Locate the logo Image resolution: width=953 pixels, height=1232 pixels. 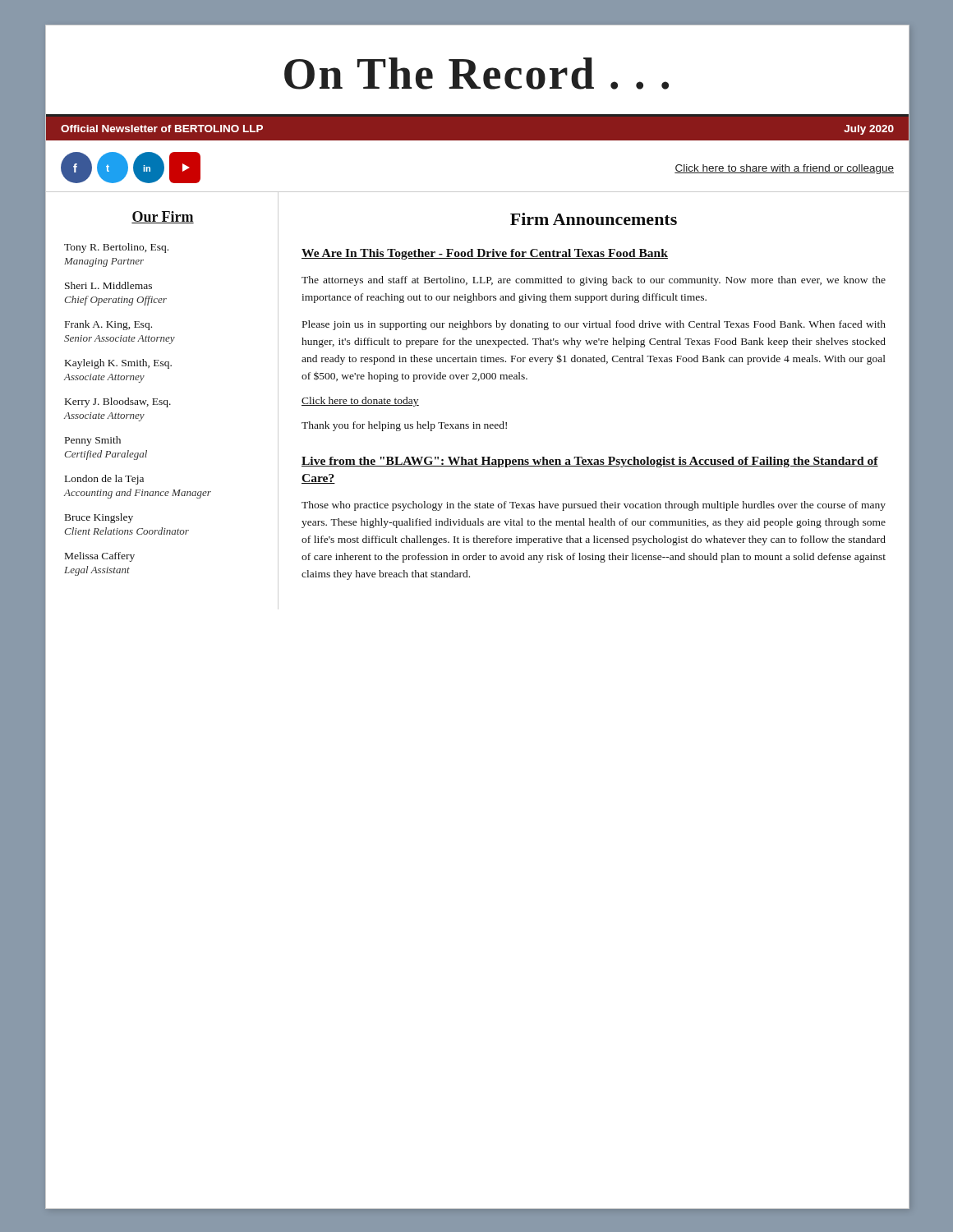pyautogui.click(x=131, y=168)
